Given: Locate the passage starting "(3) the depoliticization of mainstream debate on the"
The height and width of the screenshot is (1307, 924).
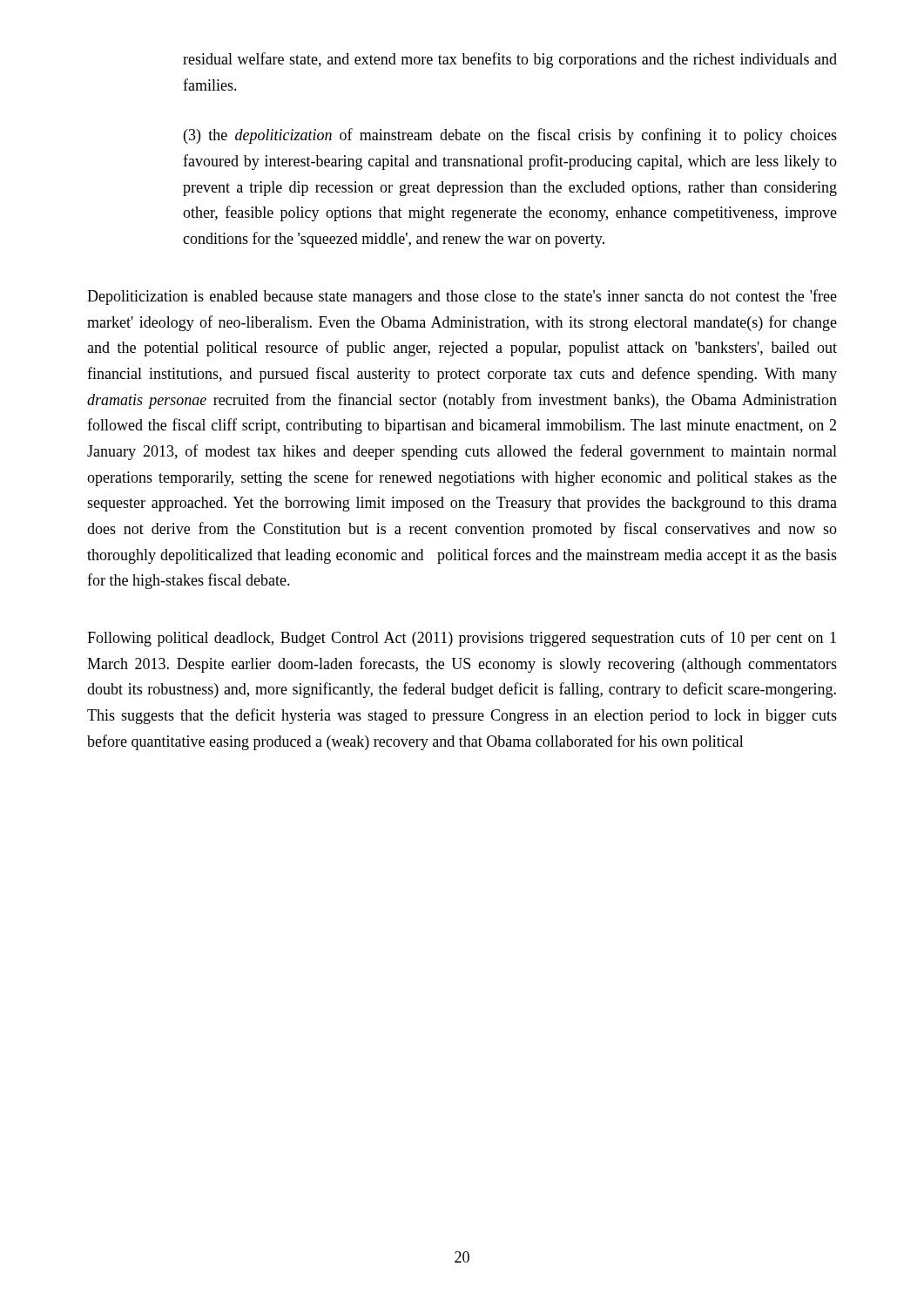Looking at the screenshot, I should [510, 187].
